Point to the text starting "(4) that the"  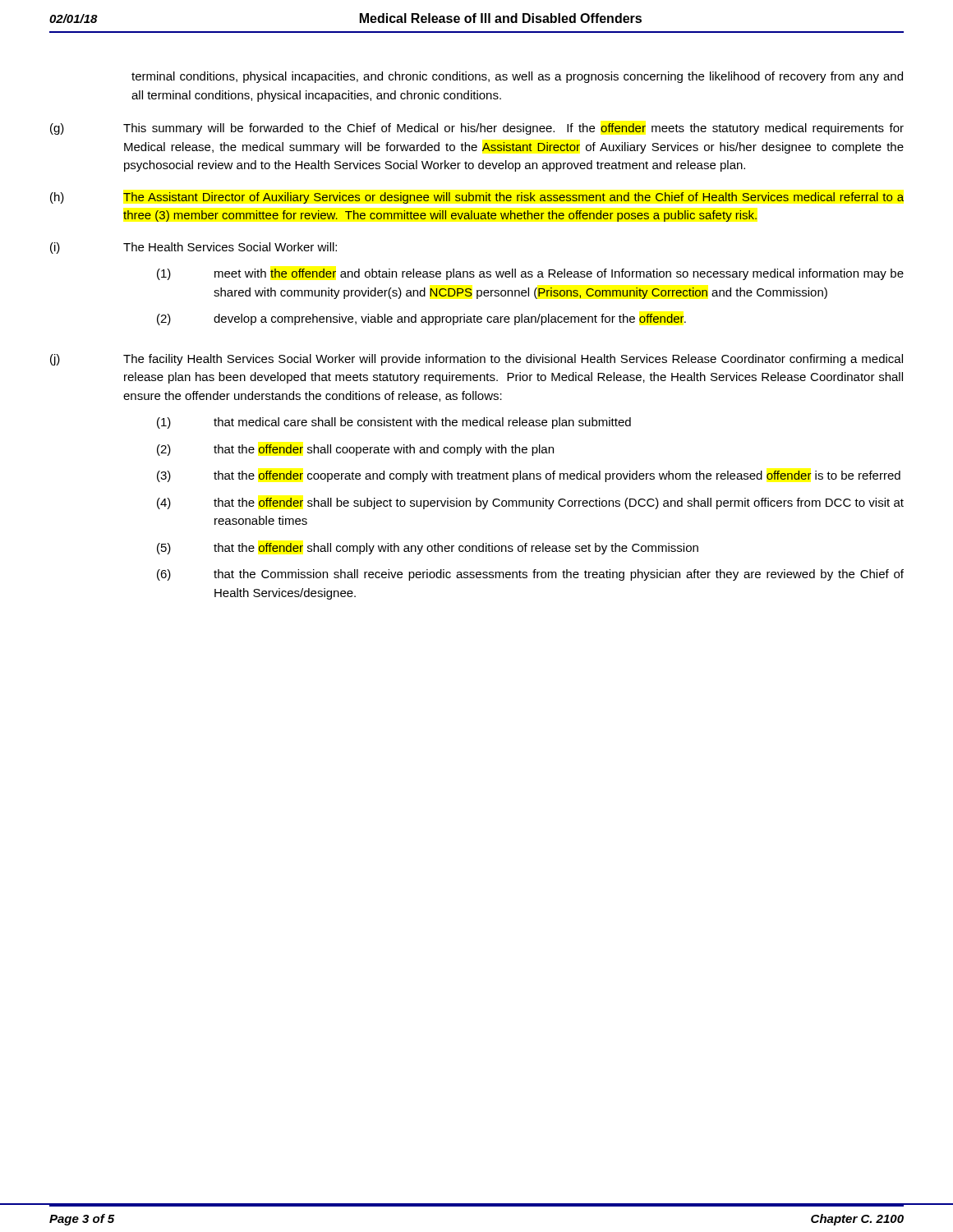point(530,512)
